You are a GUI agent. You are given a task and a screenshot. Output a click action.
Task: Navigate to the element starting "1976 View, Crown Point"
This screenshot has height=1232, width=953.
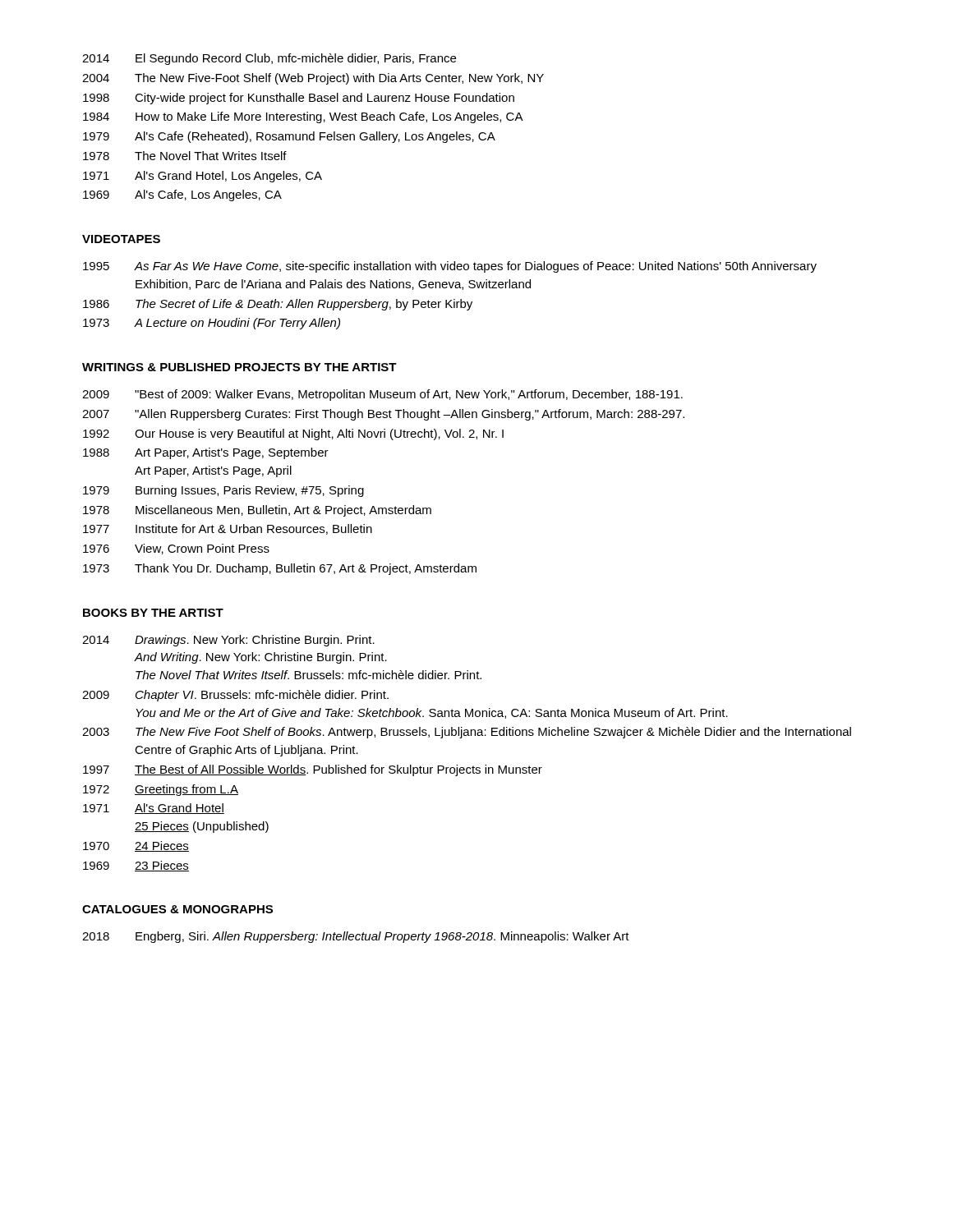point(176,549)
